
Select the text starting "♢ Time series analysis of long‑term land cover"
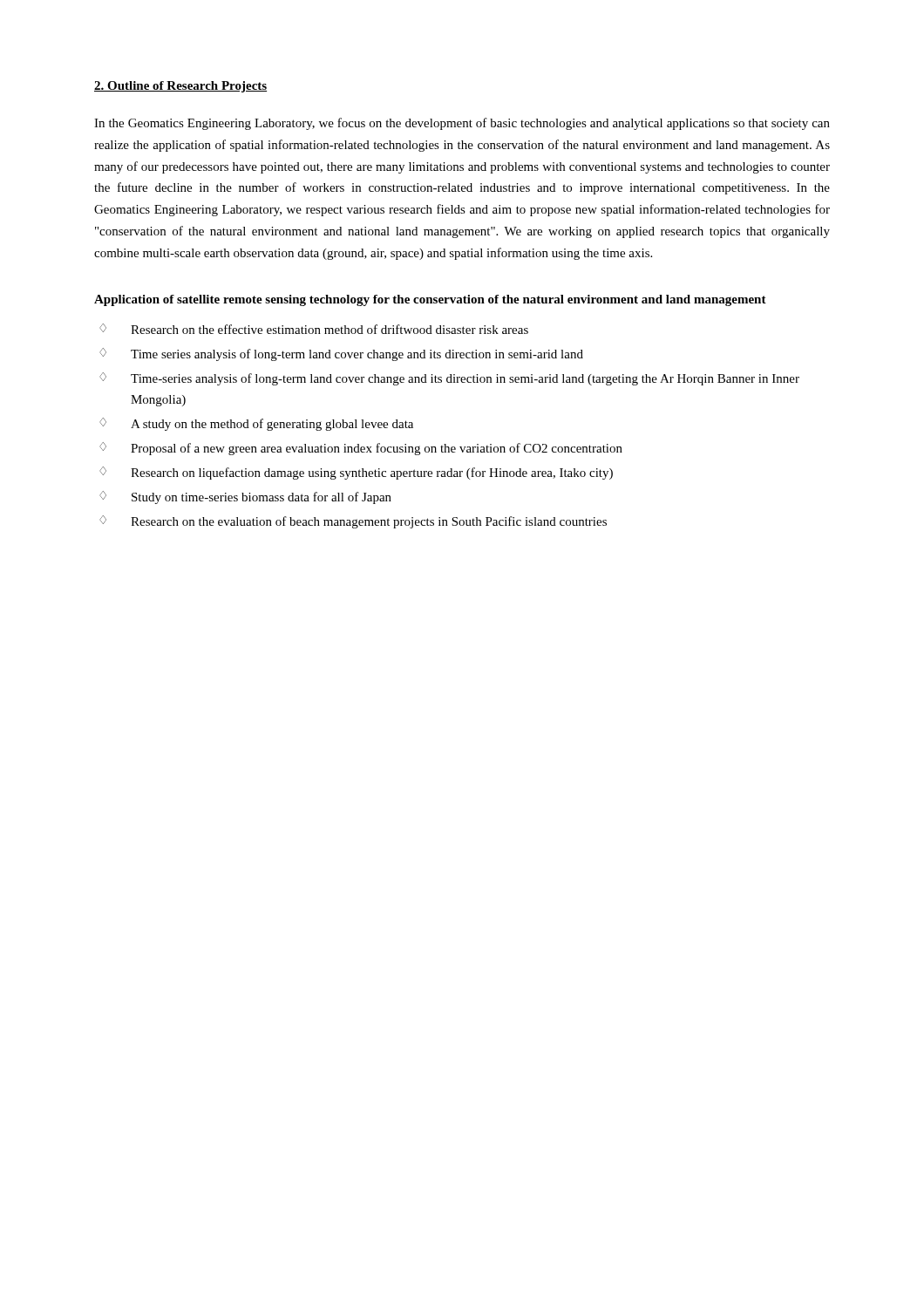(x=462, y=354)
